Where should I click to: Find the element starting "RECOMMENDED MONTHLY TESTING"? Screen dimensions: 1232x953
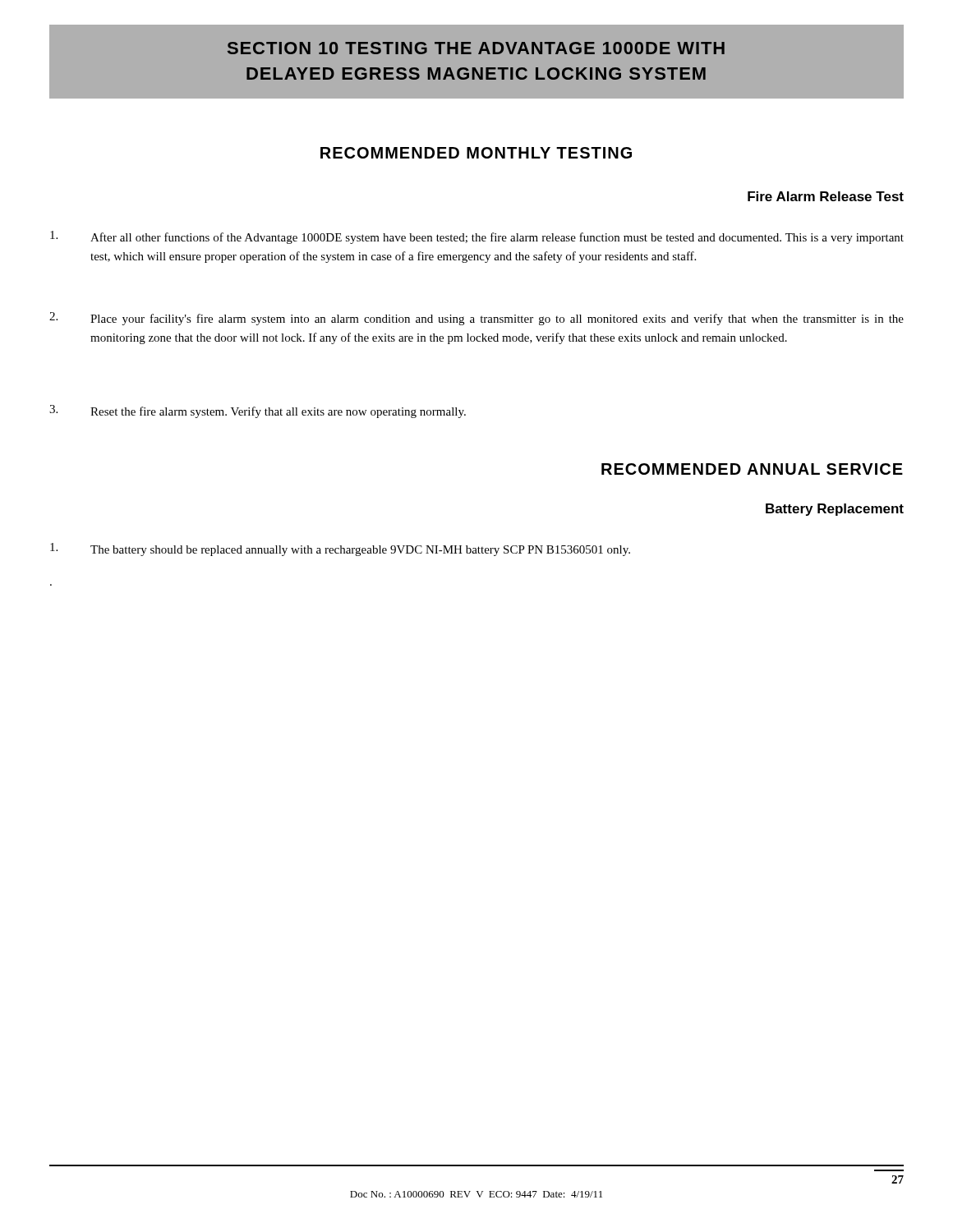[x=476, y=153]
